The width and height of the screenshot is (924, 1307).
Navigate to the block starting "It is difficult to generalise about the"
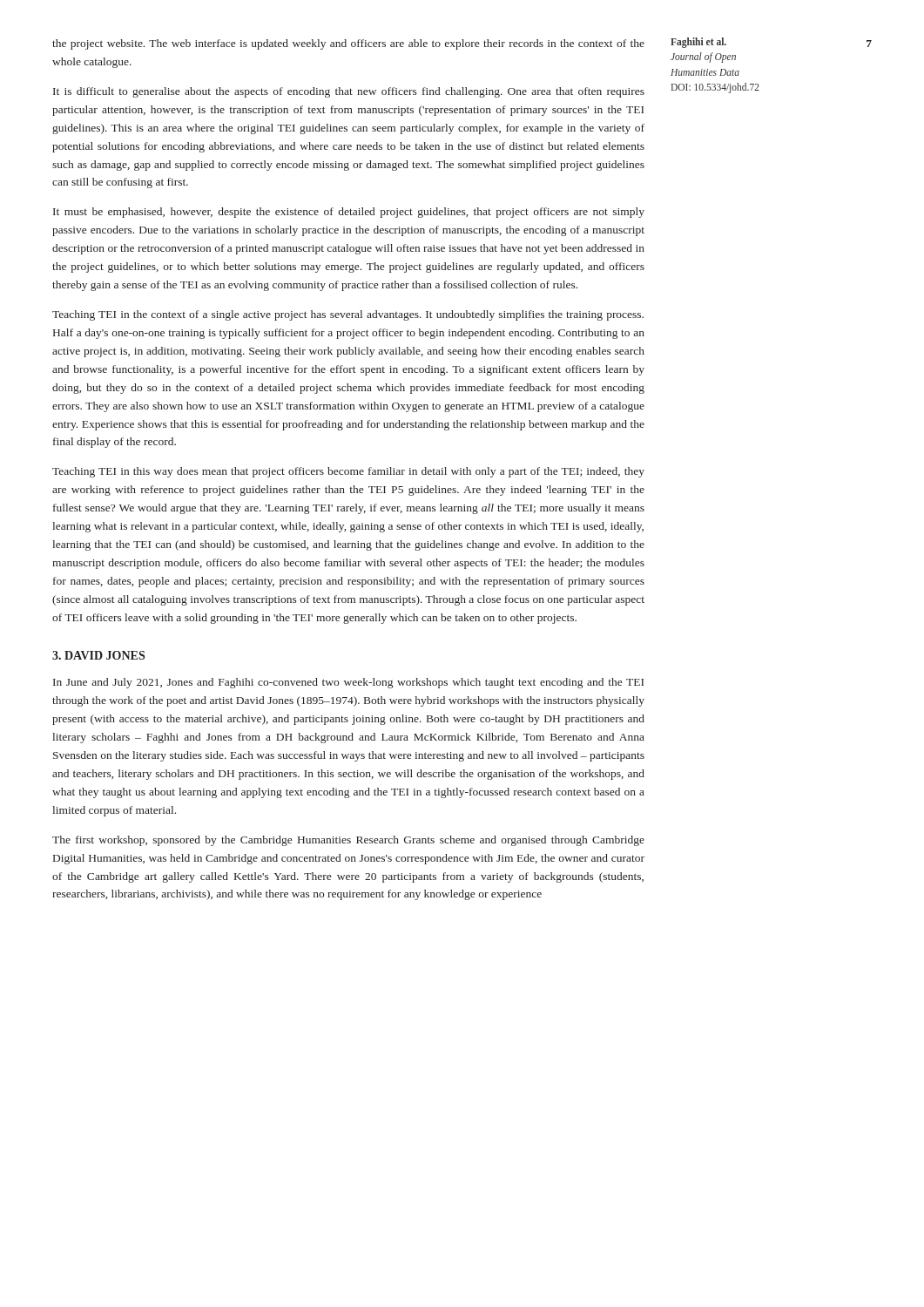point(348,137)
